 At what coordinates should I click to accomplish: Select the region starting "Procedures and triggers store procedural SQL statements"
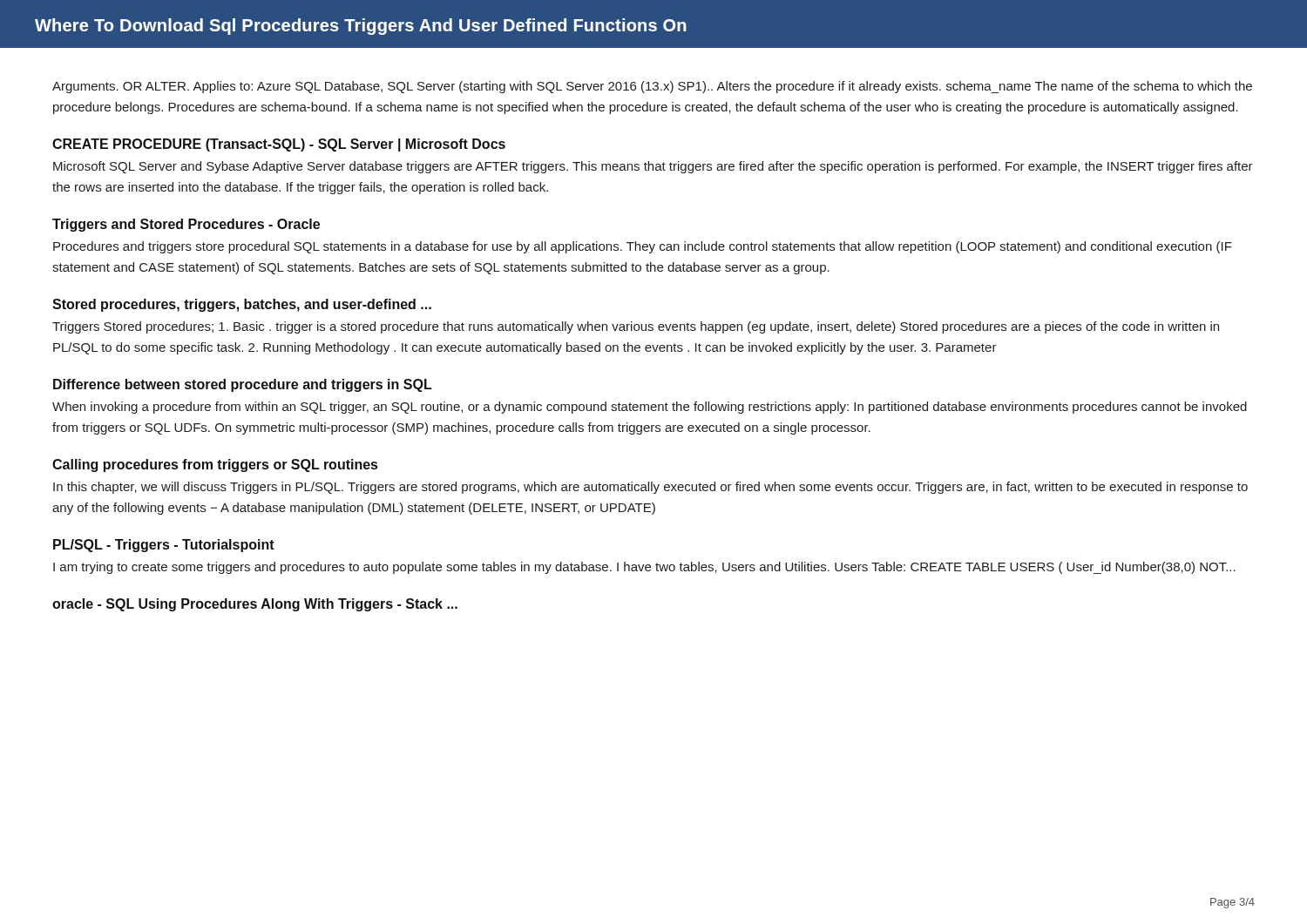coord(642,256)
